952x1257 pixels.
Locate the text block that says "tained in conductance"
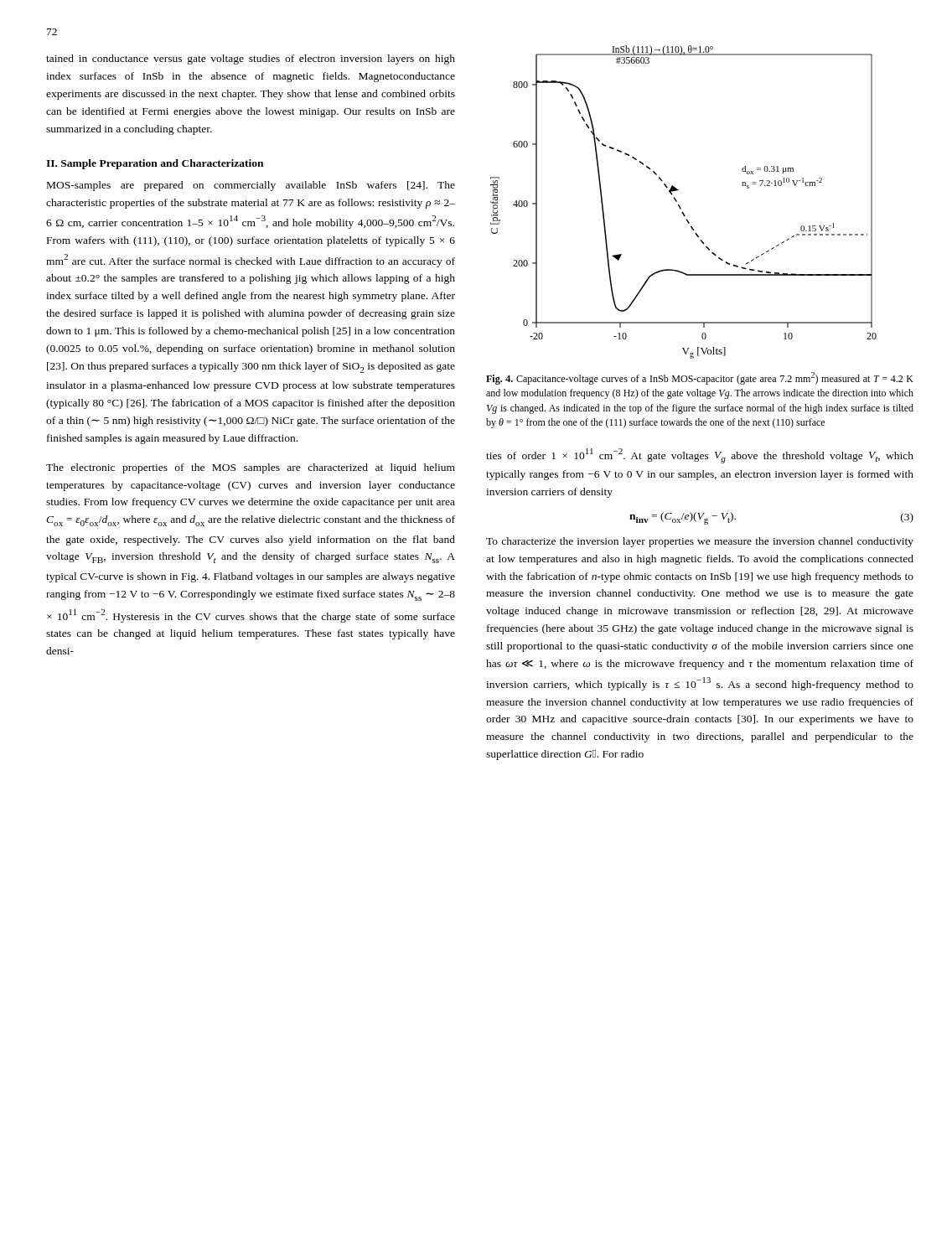coord(251,93)
